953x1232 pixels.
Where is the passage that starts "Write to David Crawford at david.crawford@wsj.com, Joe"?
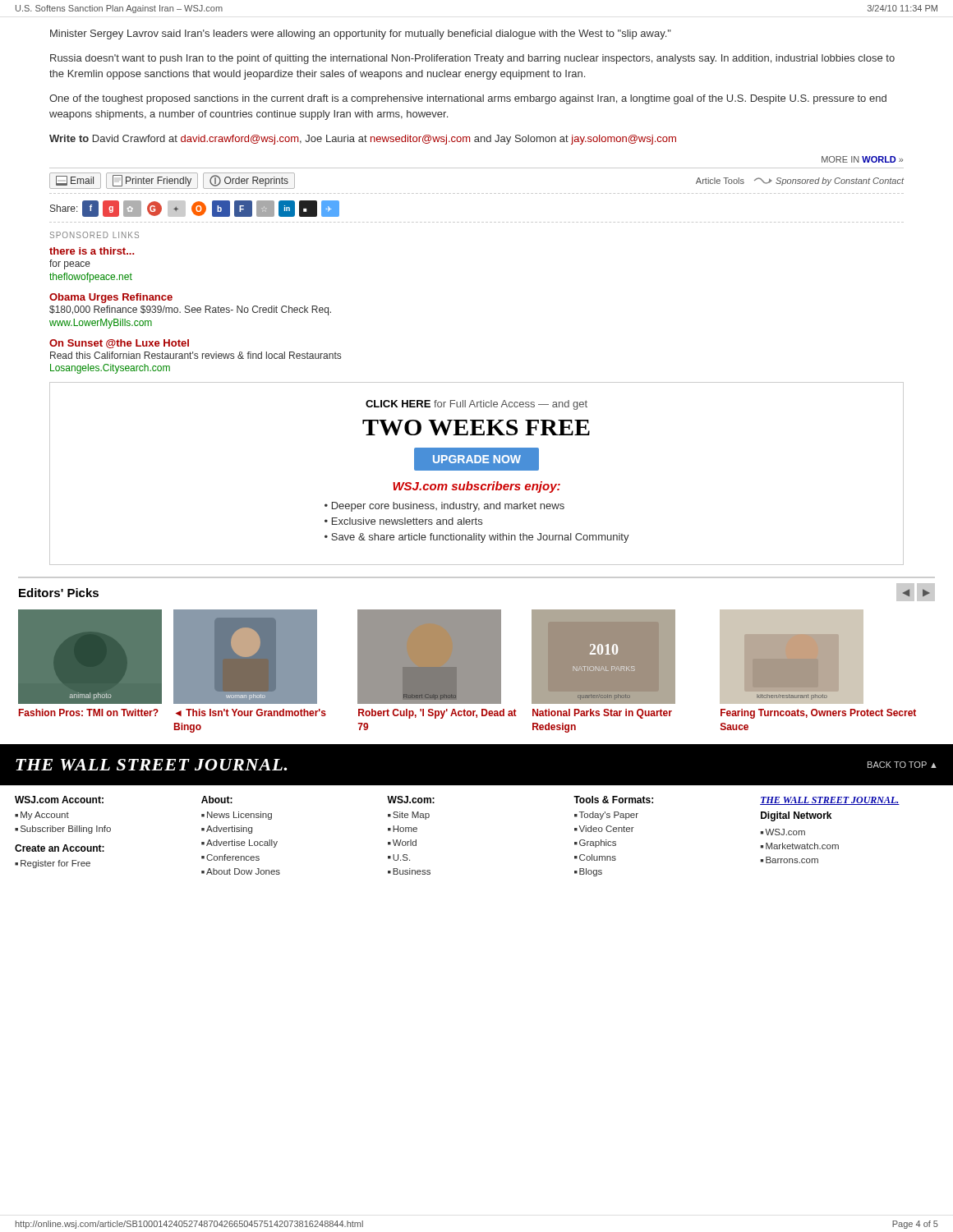[x=363, y=138]
